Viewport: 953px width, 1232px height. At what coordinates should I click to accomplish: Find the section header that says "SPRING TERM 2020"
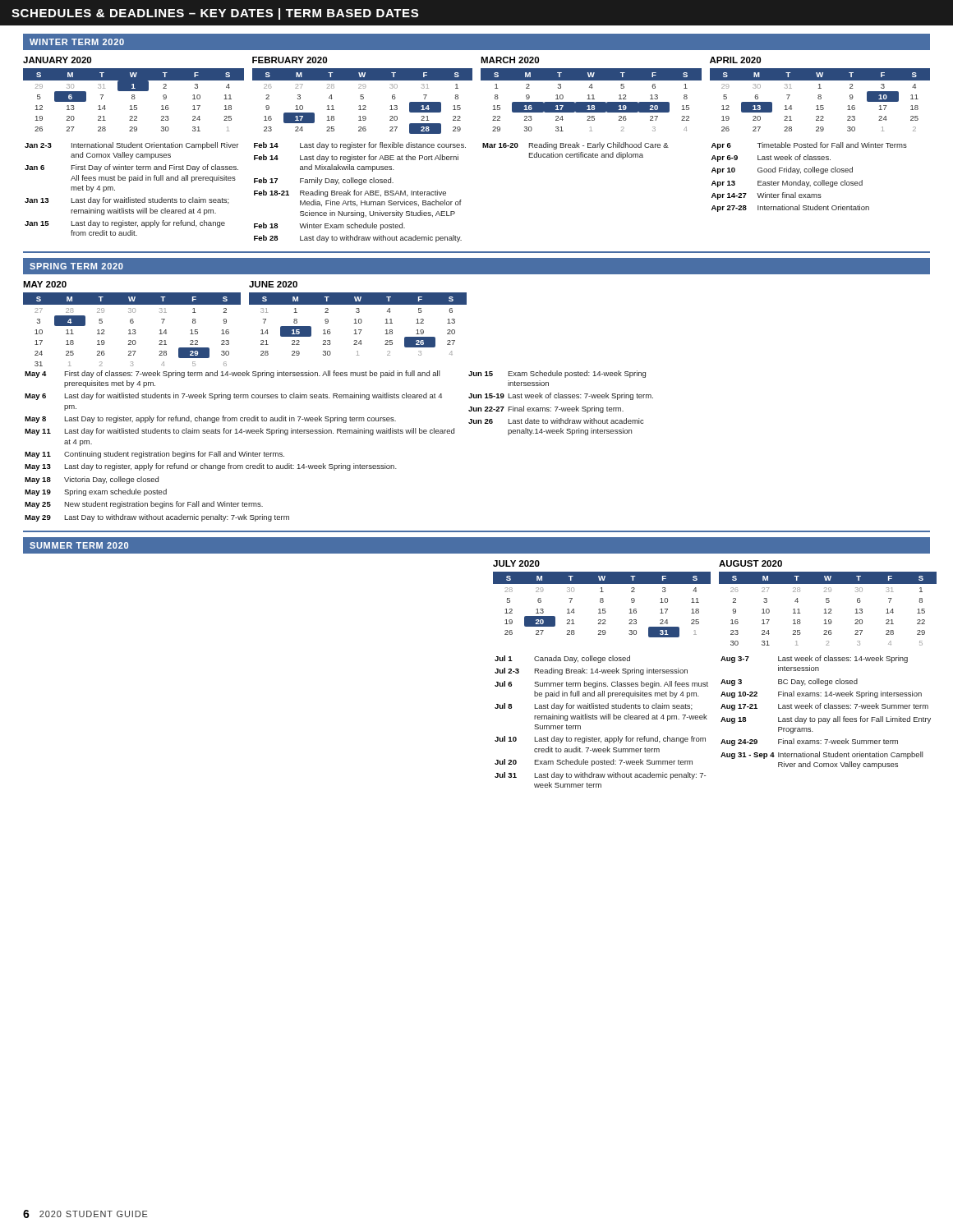(77, 266)
